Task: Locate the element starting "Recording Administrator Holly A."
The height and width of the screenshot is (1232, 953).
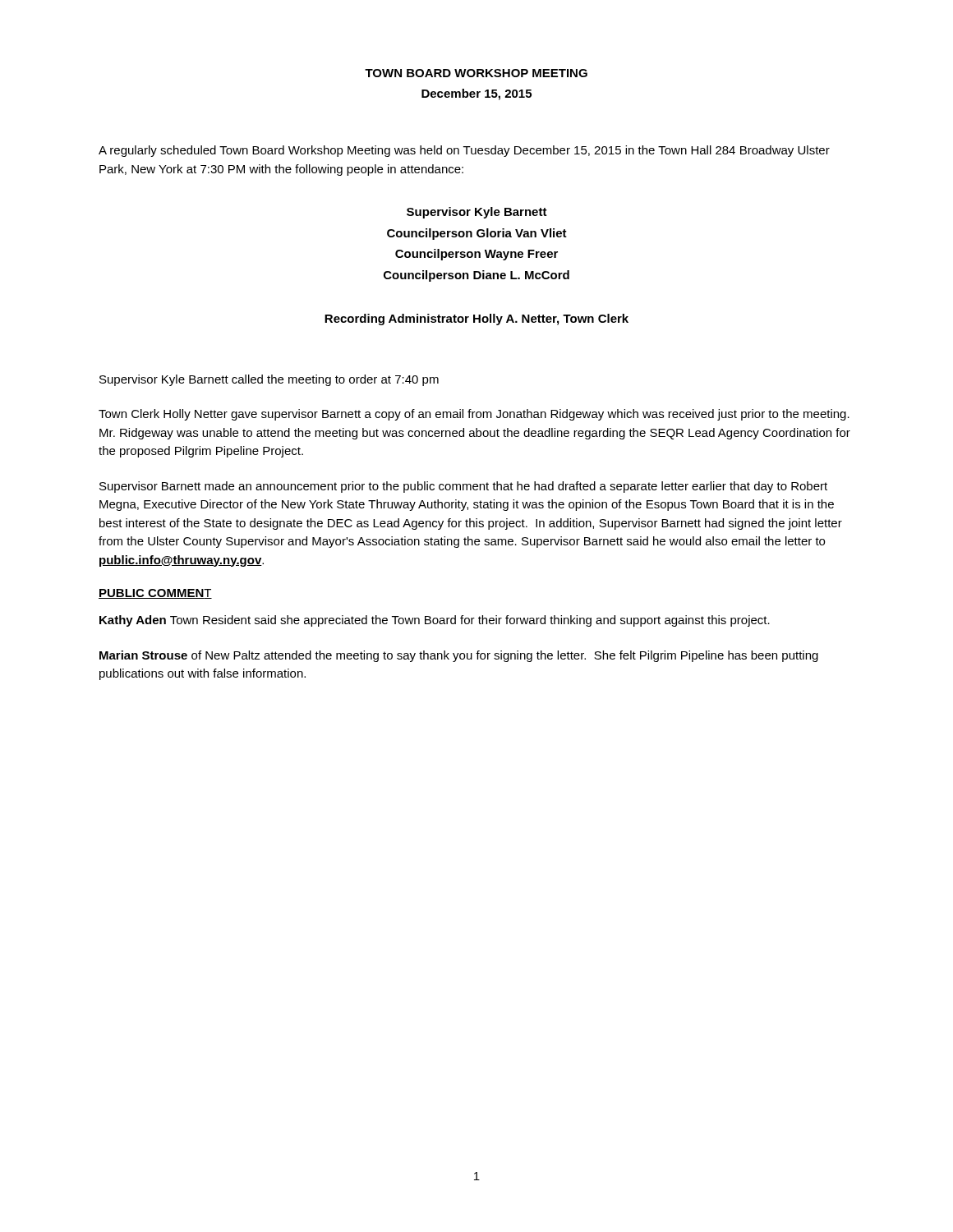Action: tap(476, 318)
